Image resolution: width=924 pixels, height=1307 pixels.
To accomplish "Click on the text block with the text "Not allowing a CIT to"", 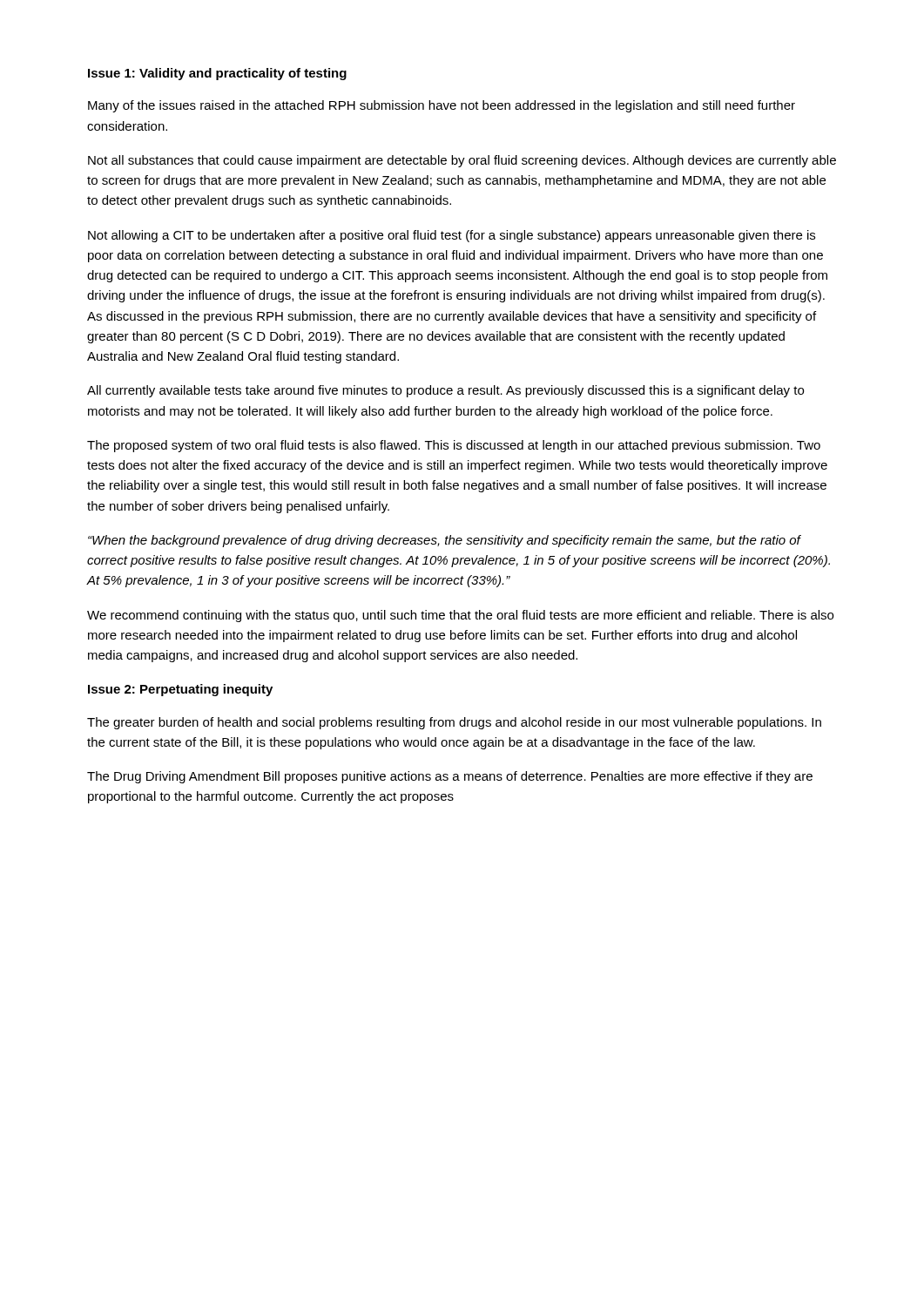I will 458,295.
